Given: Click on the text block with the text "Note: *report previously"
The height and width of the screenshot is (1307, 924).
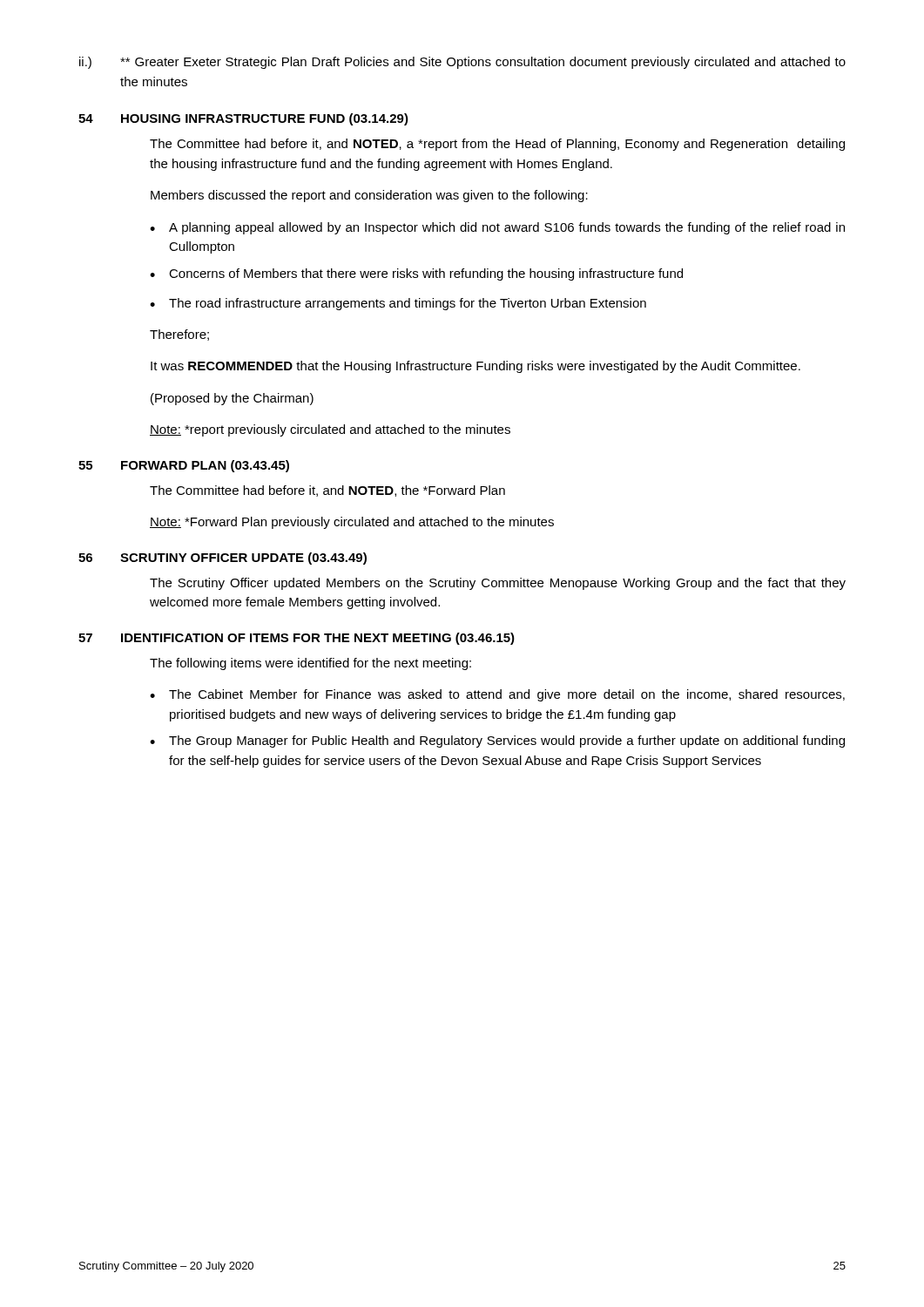Looking at the screenshot, I should coord(498,430).
